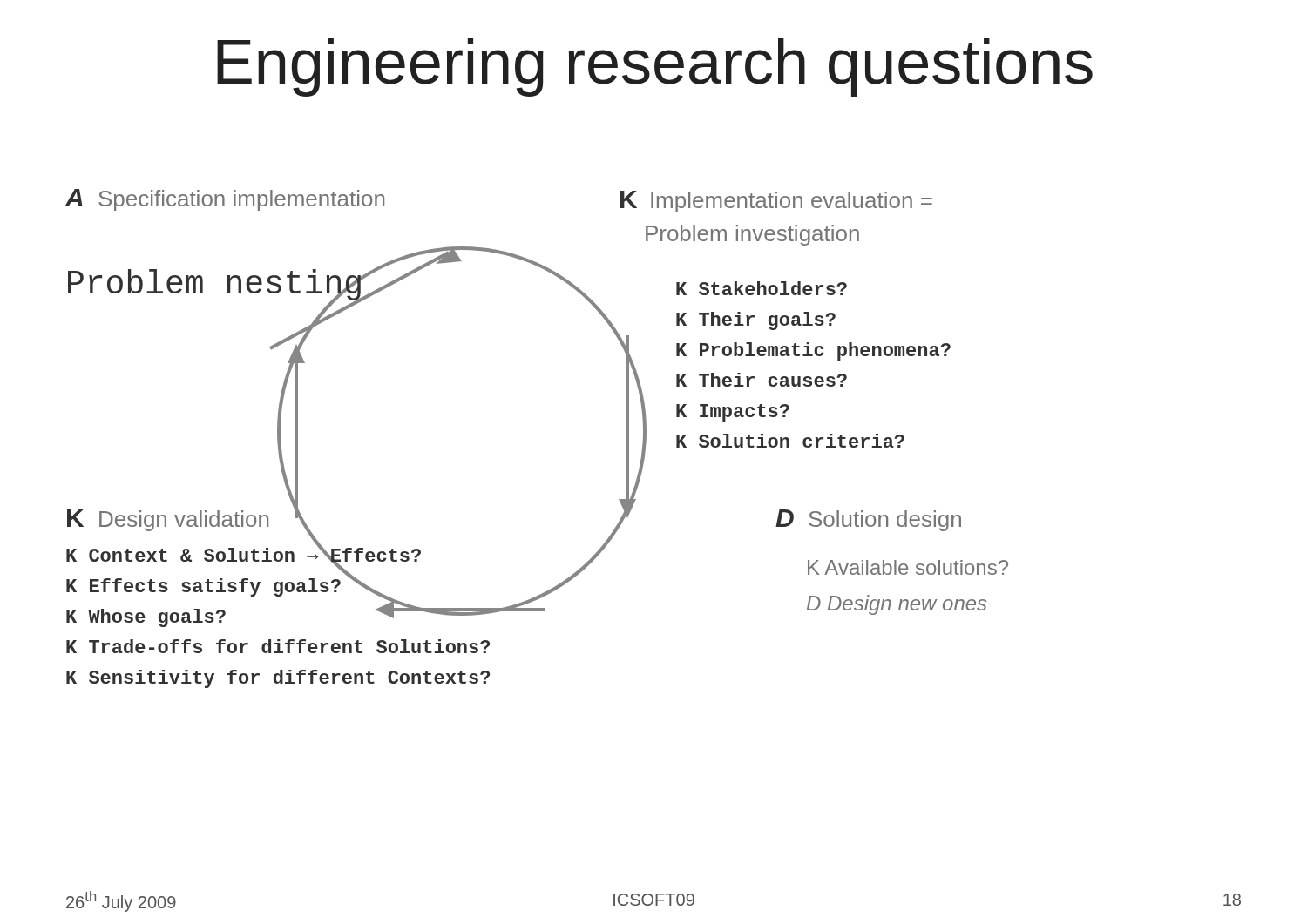
Task: Find "K Design validation" on this page
Action: point(168,518)
